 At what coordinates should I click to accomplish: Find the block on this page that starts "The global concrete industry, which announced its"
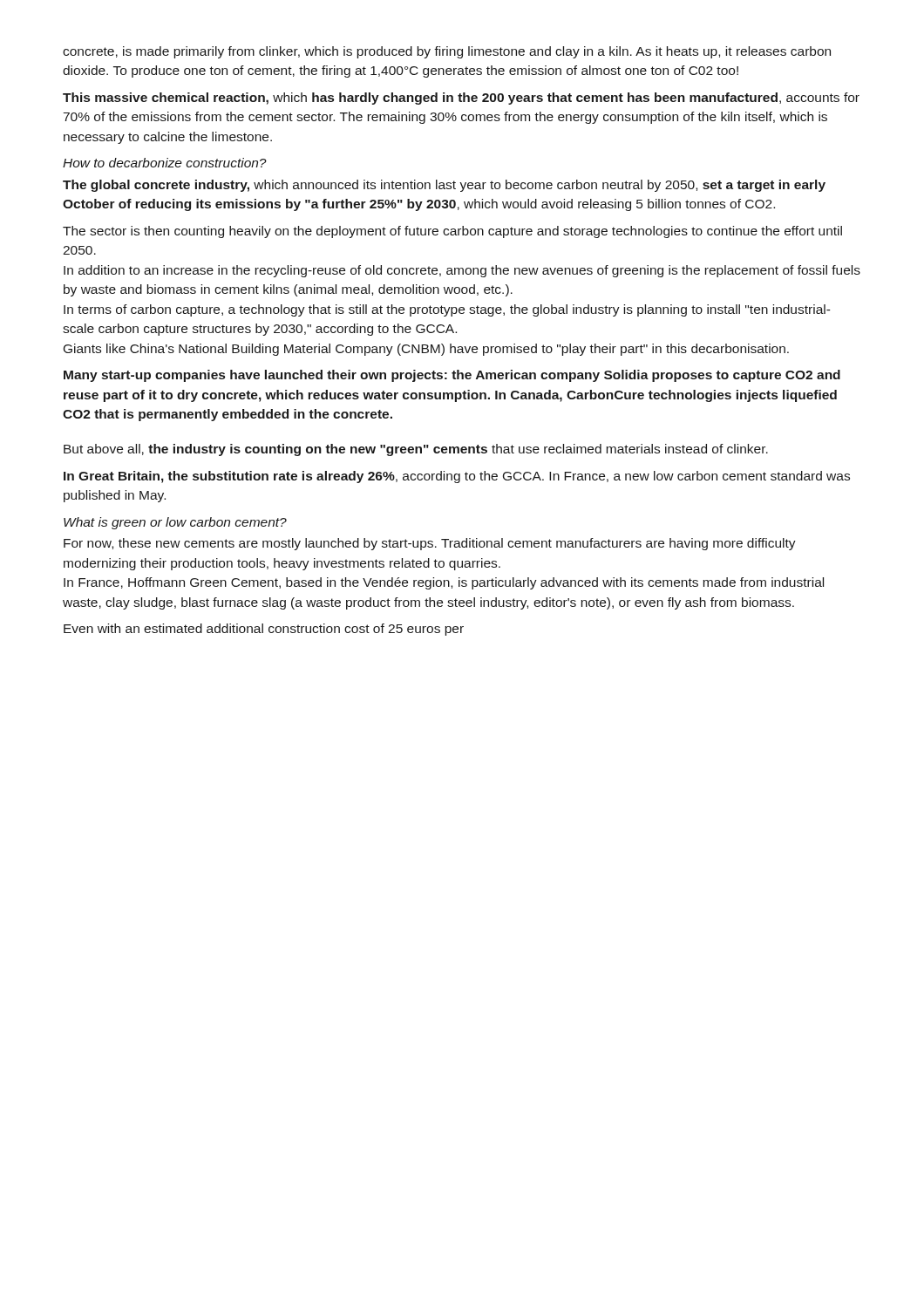444,194
